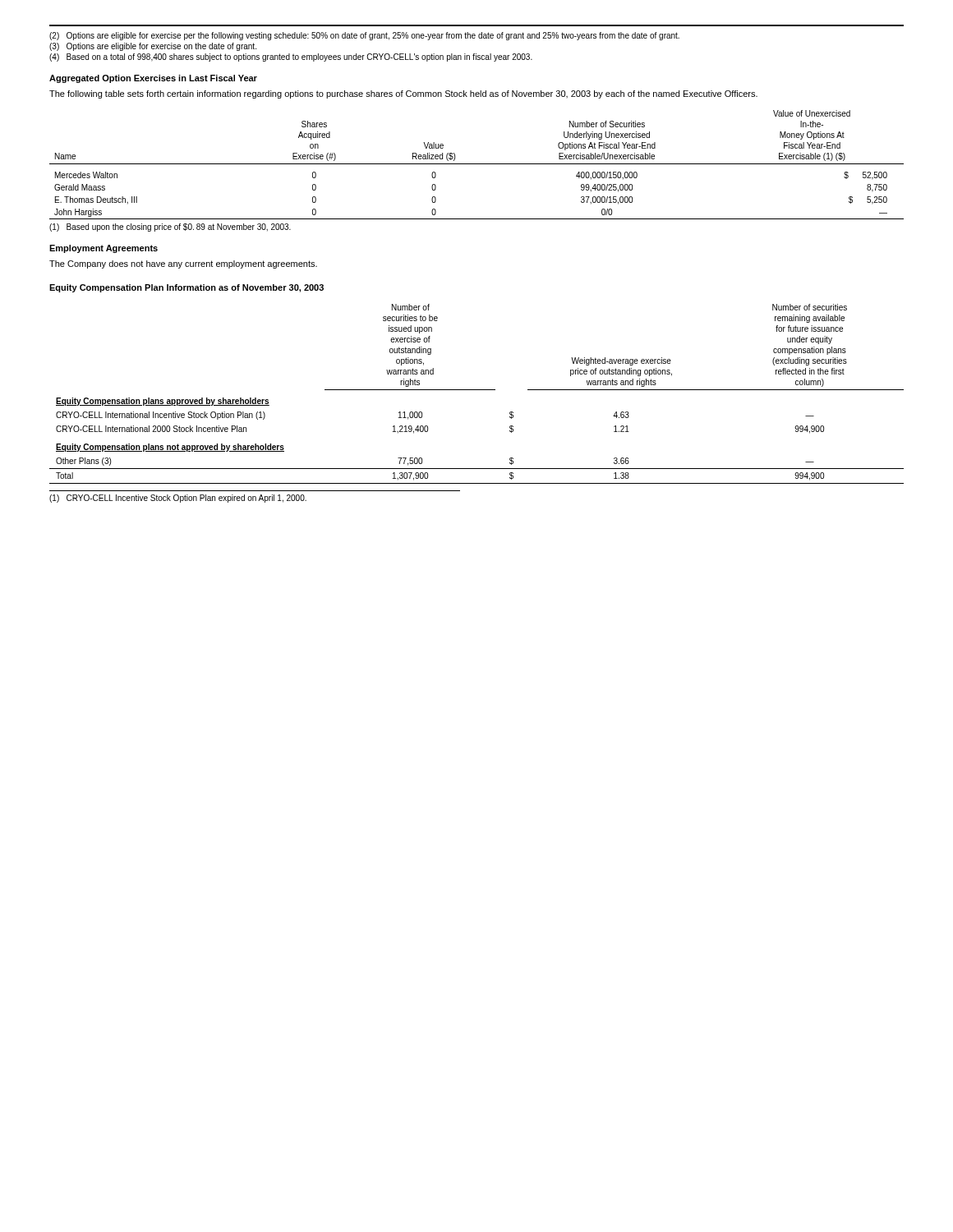Find the table that mentions "Other Plans (3)"
The width and height of the screenshot is (953, 1232).
pos(476,393)
